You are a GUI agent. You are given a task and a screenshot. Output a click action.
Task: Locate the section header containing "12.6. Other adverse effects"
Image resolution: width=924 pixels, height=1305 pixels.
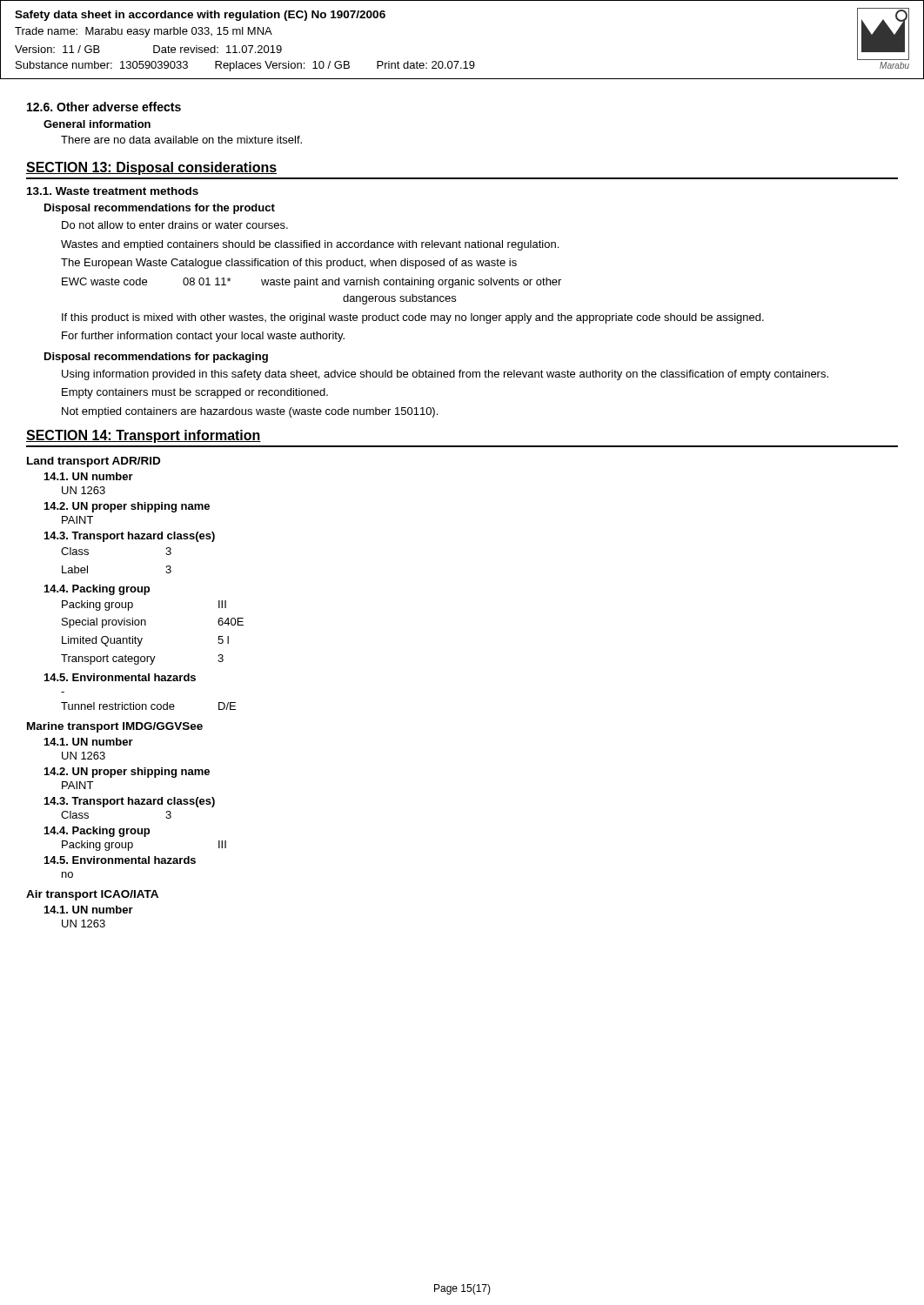[x=104, y=107]
